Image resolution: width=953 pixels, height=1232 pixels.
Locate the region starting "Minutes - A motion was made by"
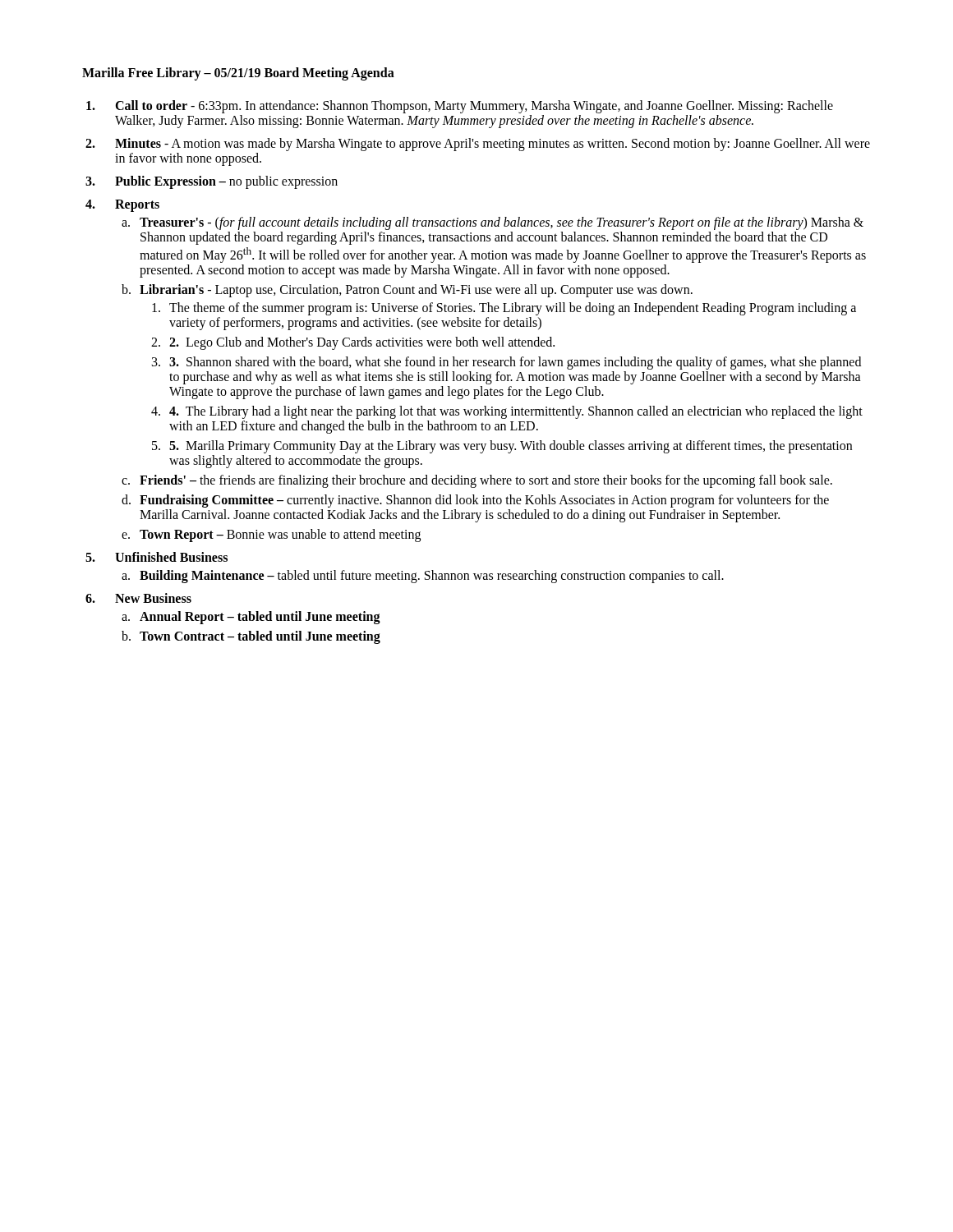coord(493,151)
